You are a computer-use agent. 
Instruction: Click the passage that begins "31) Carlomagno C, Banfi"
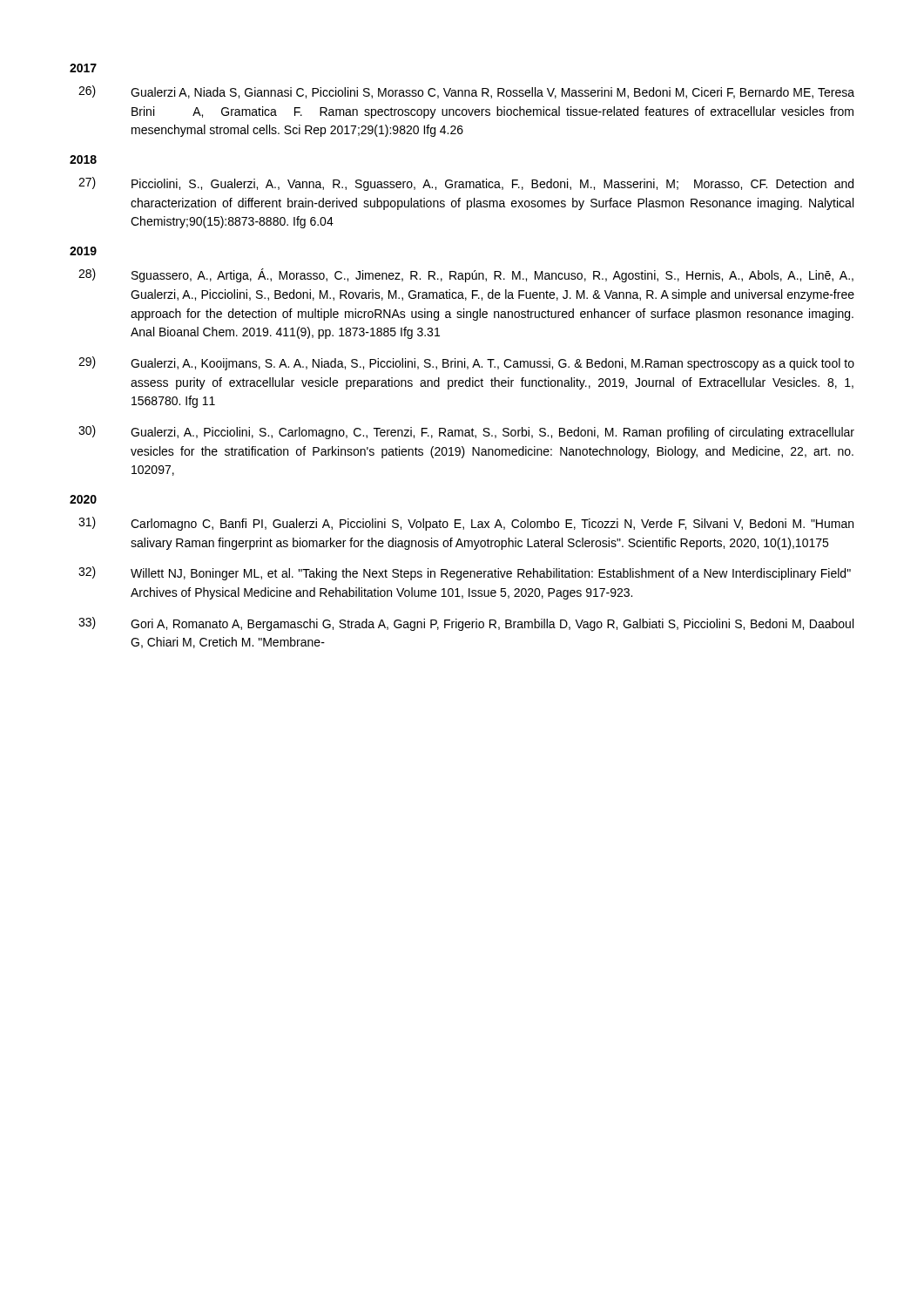(x=462, y=534)
